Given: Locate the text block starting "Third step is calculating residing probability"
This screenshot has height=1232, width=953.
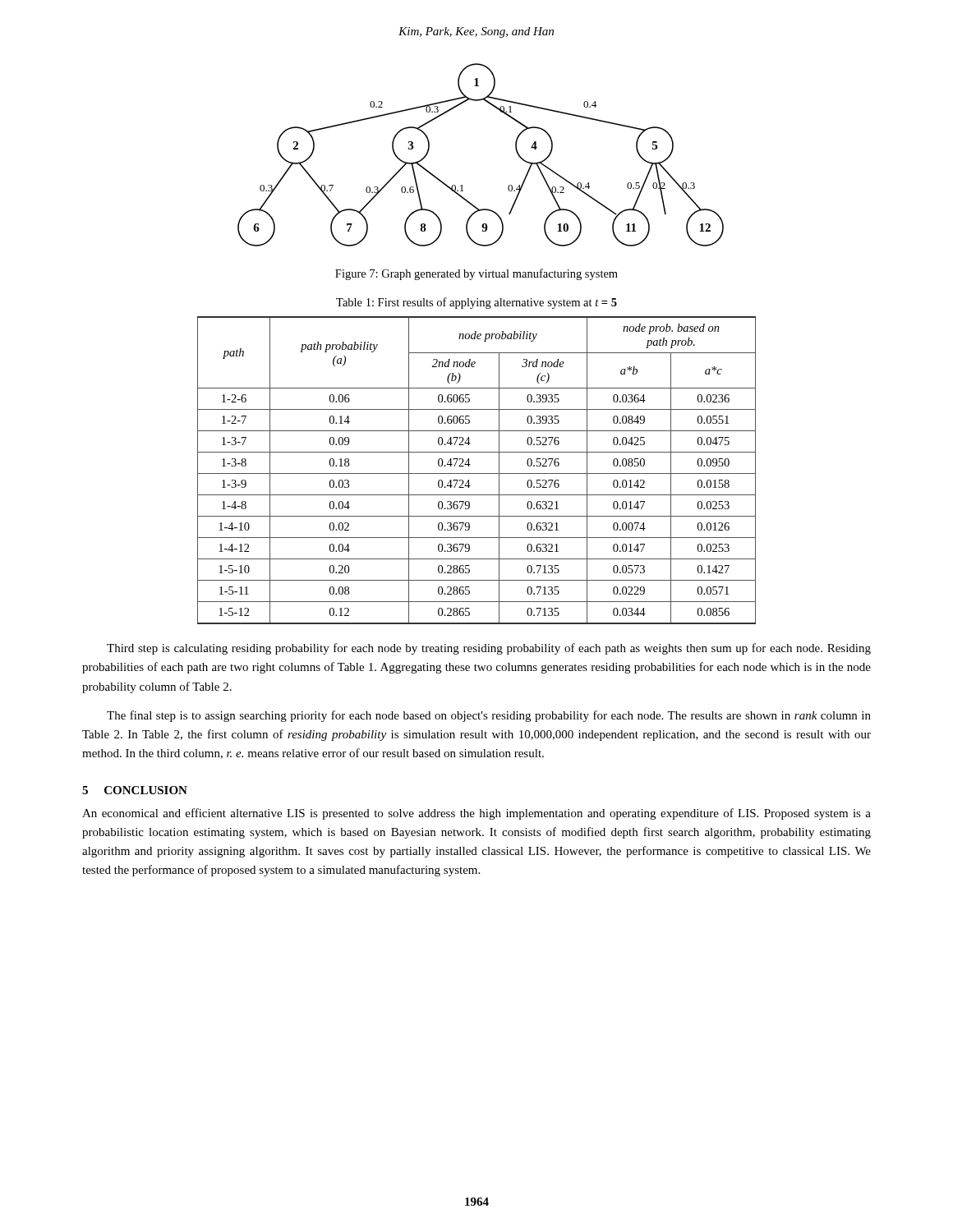Looking at the screenshot, I should coord(476,667).
